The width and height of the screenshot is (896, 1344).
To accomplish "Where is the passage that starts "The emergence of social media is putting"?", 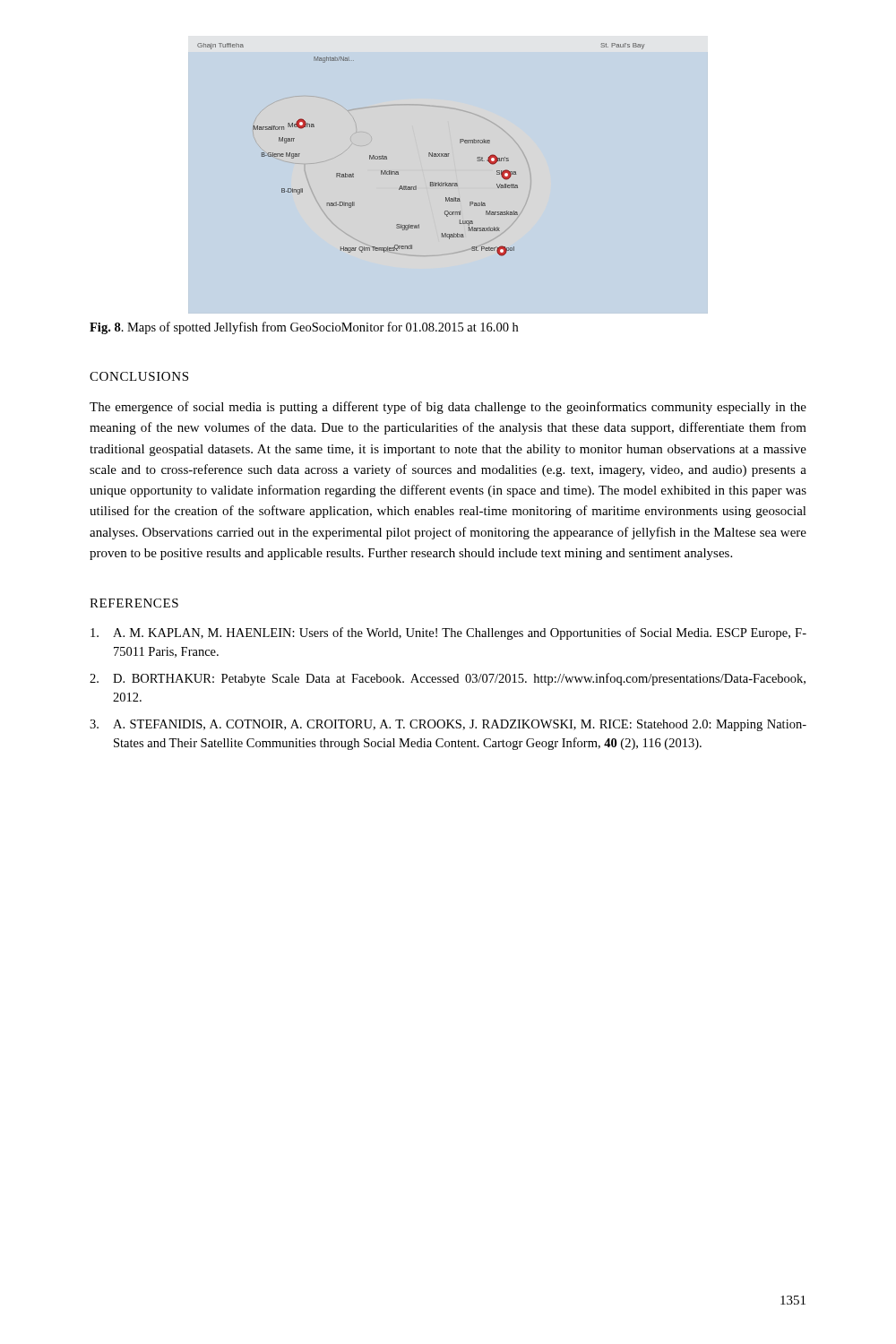I will 448,480.
